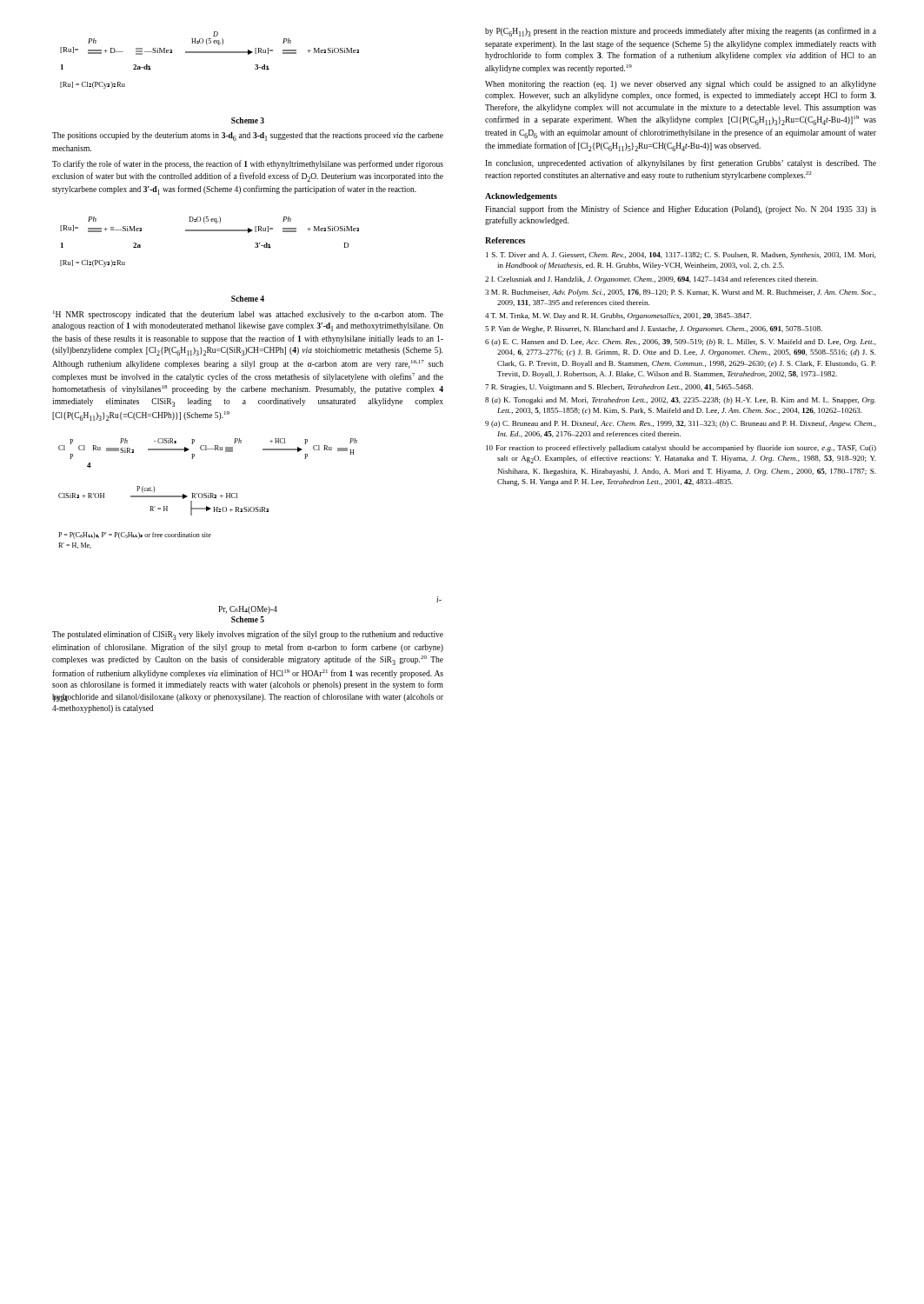Screen dimensions: 1304x924
Task: Find the region starting "9 (a) C. Bruneau and P. H. Dixneuf,"
Action: (x=681, y=429)
